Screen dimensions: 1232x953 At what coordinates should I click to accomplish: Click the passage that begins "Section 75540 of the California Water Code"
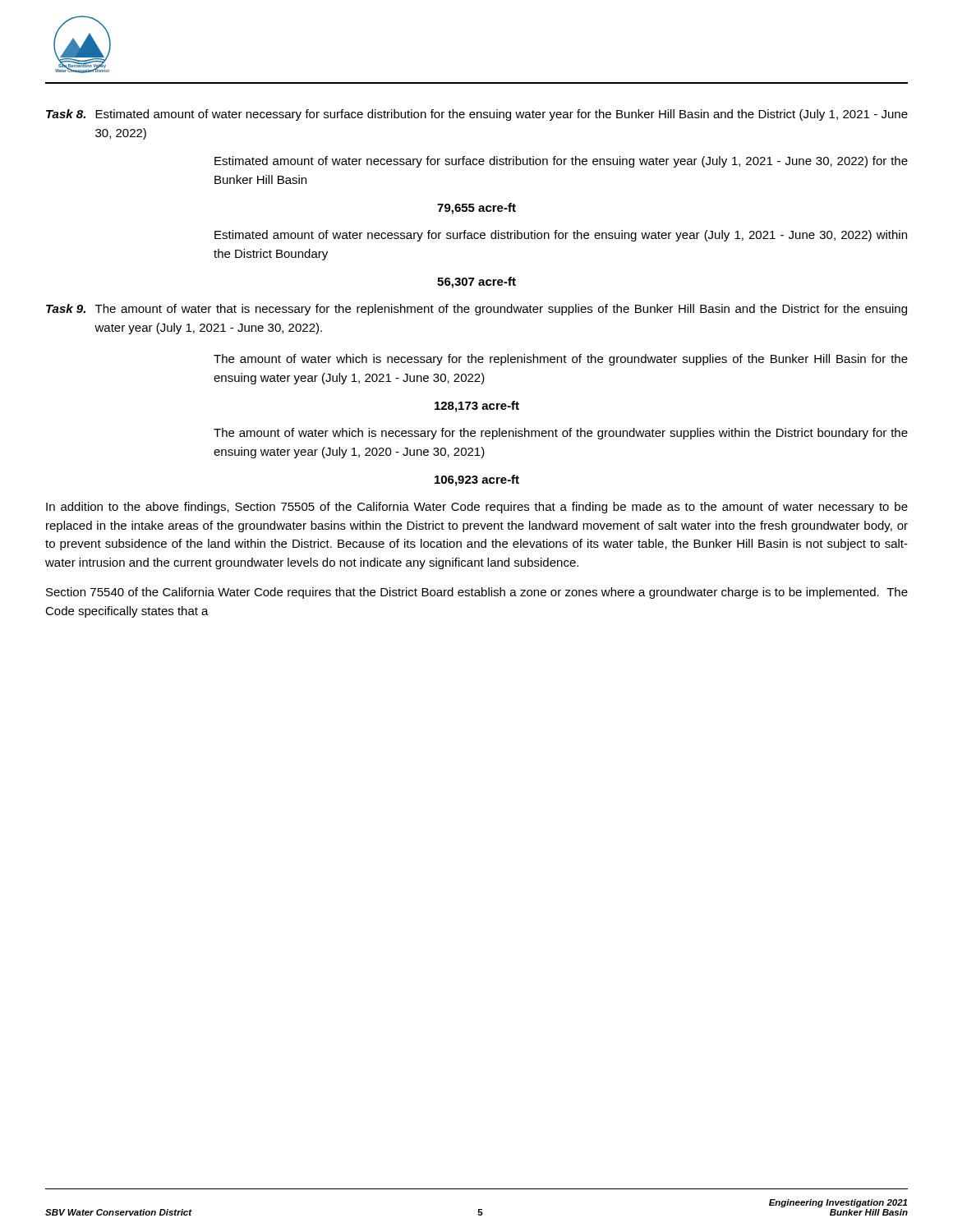[476, 601]
